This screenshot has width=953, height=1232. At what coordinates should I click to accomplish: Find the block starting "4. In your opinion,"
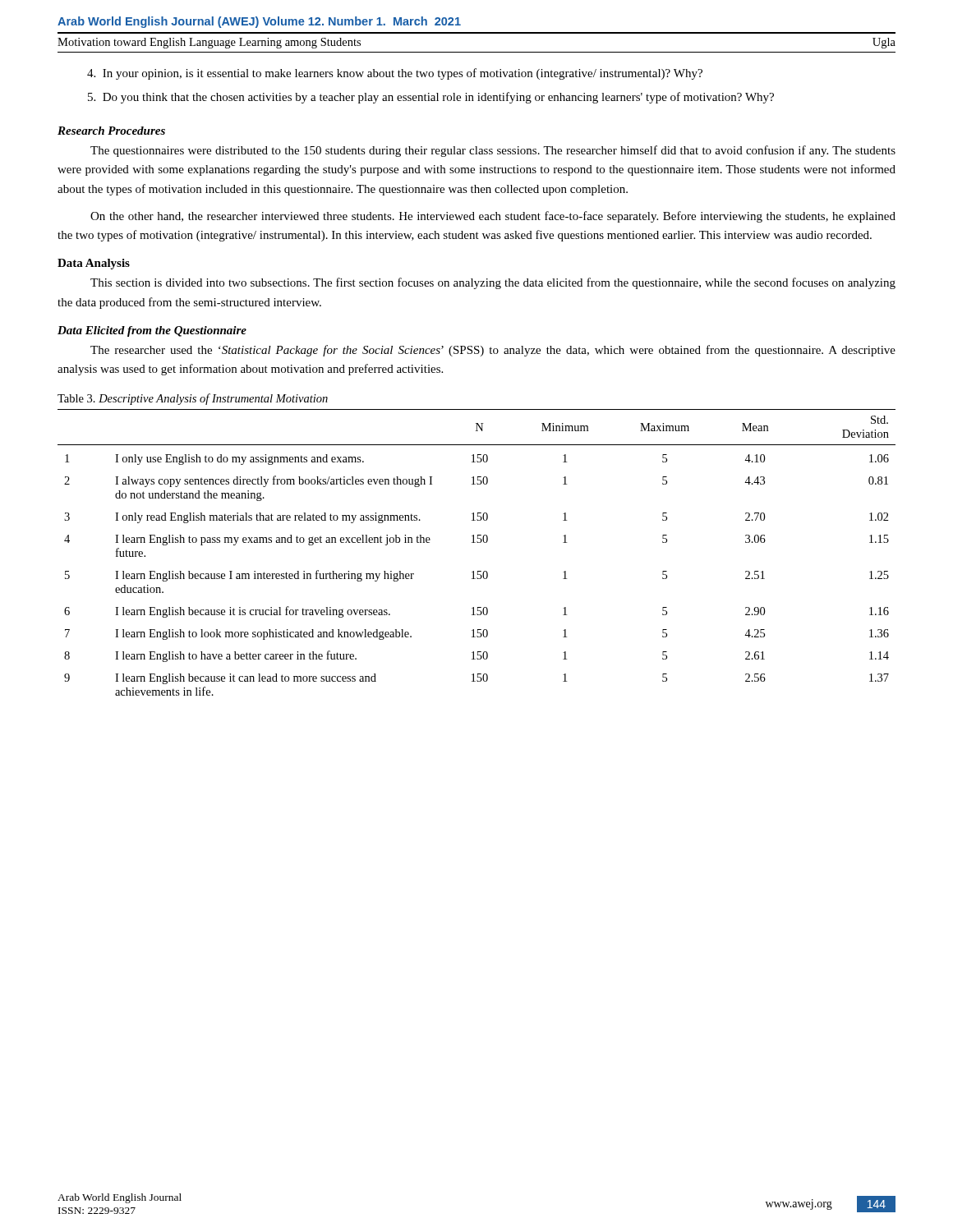[395, 73]
